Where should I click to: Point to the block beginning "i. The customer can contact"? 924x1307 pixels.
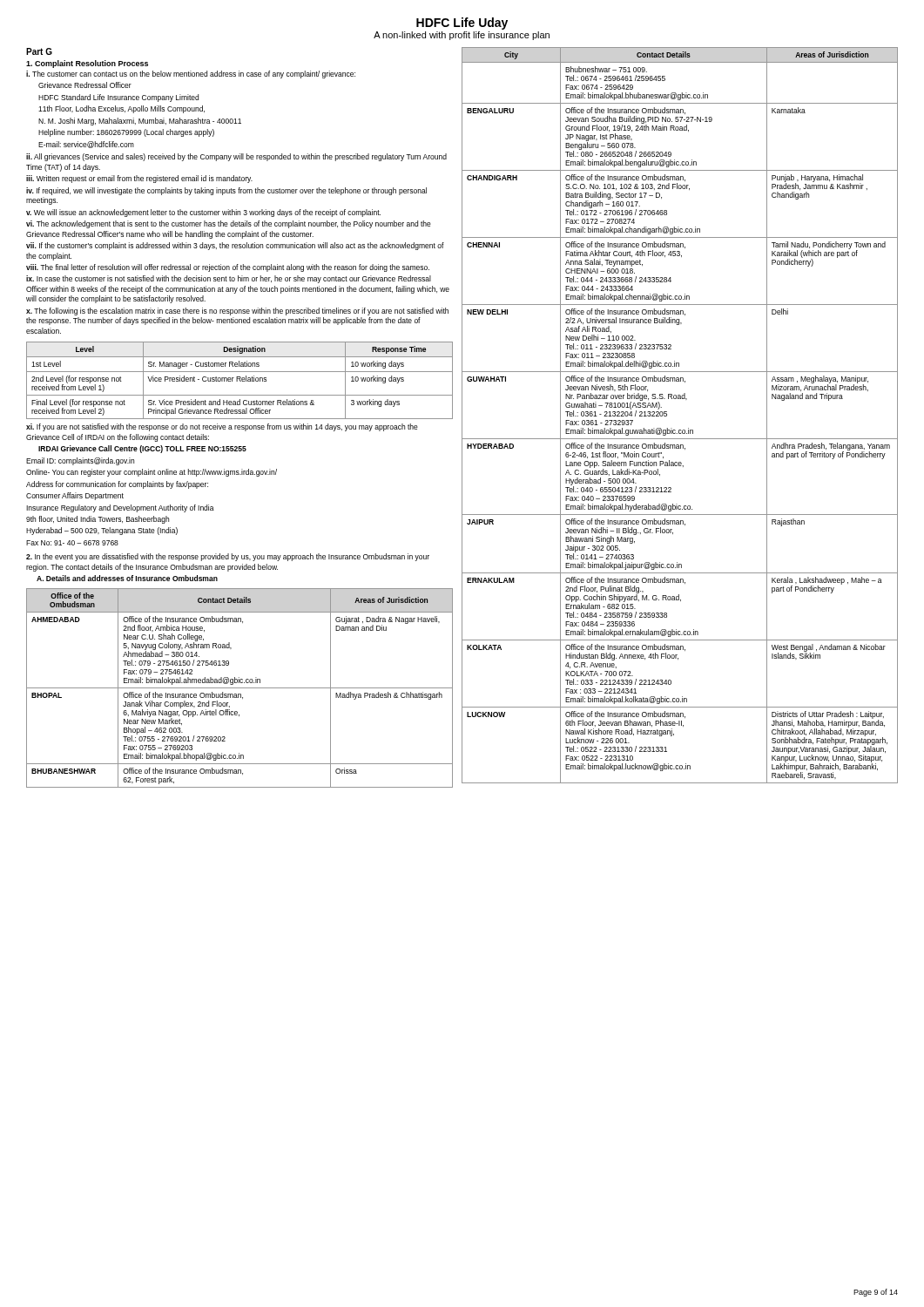240,110
